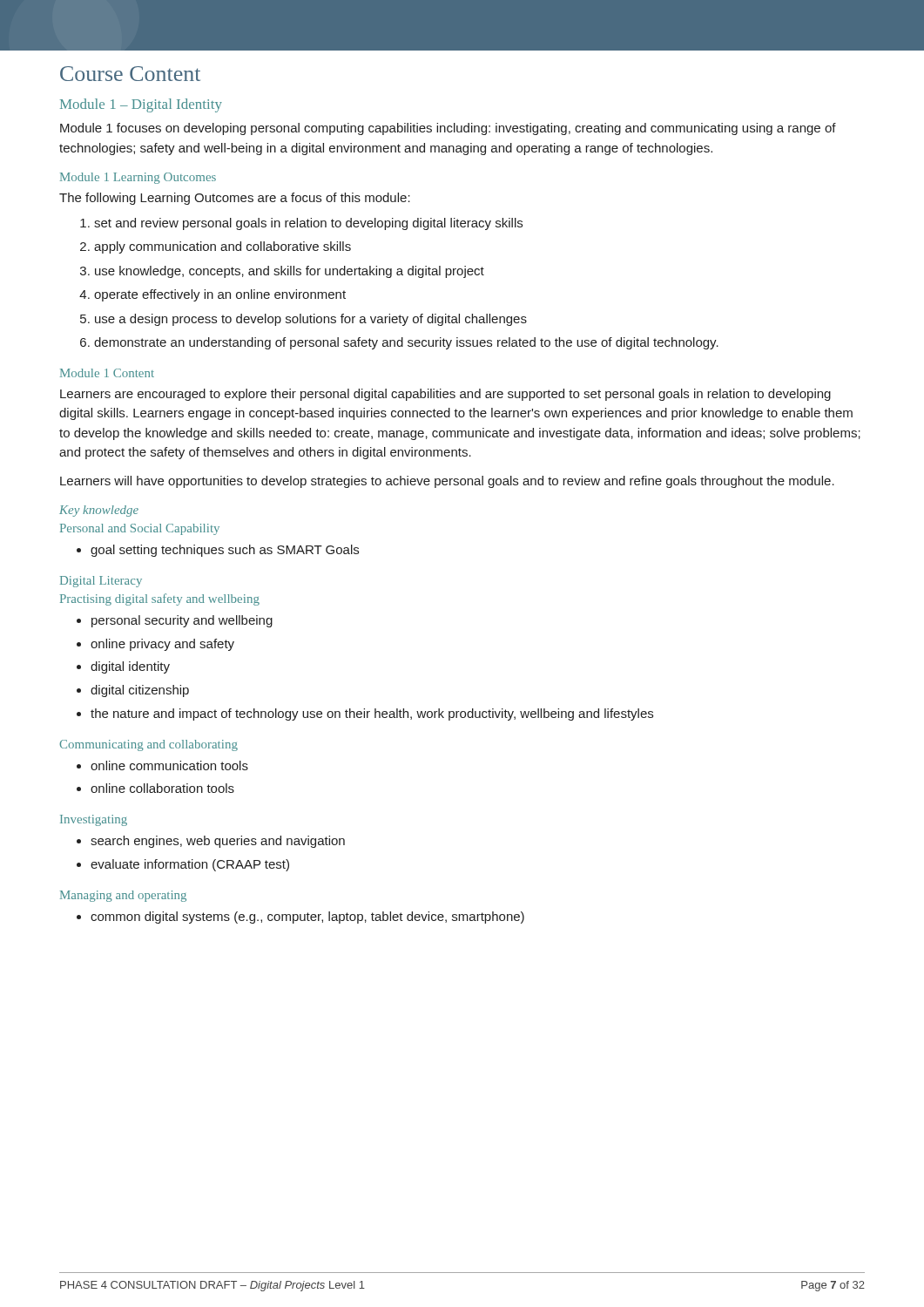Screen dimensions: 1307x924
Task: Locate the text "Personal and Social Capability"
Action: [140, 529]
